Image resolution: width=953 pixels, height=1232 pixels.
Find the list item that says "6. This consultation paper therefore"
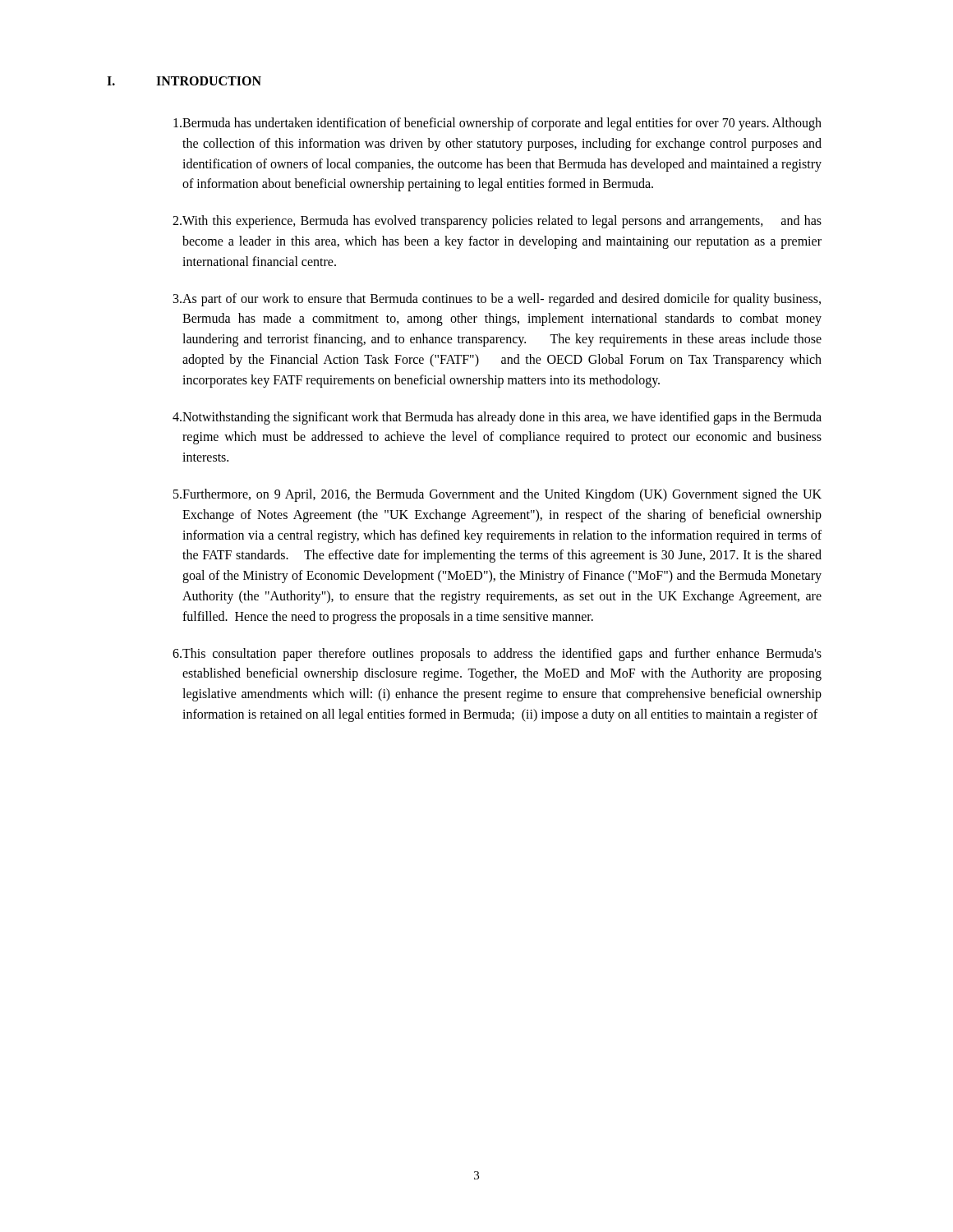476,684
